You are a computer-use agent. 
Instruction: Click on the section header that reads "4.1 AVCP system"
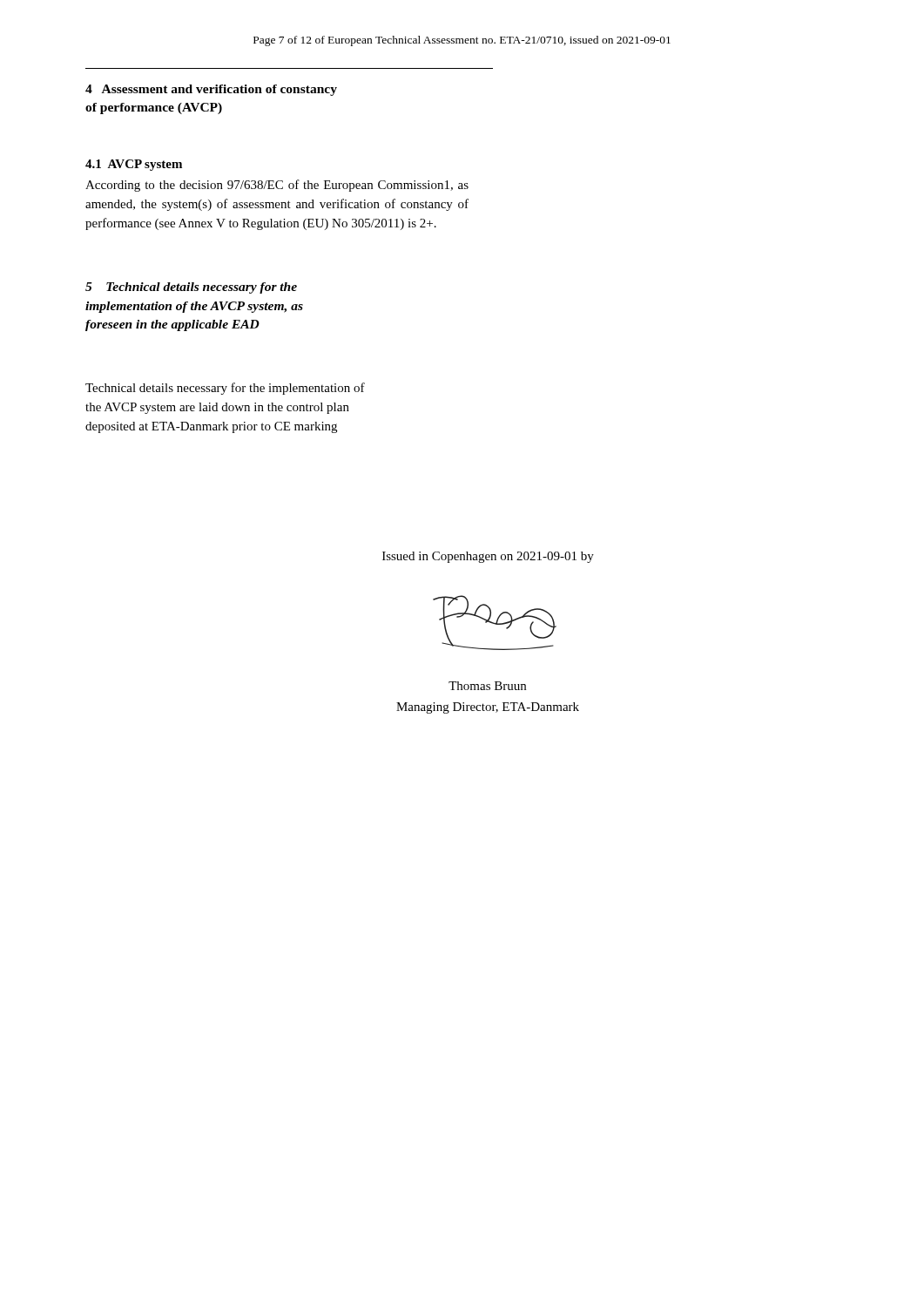(134, 164)
